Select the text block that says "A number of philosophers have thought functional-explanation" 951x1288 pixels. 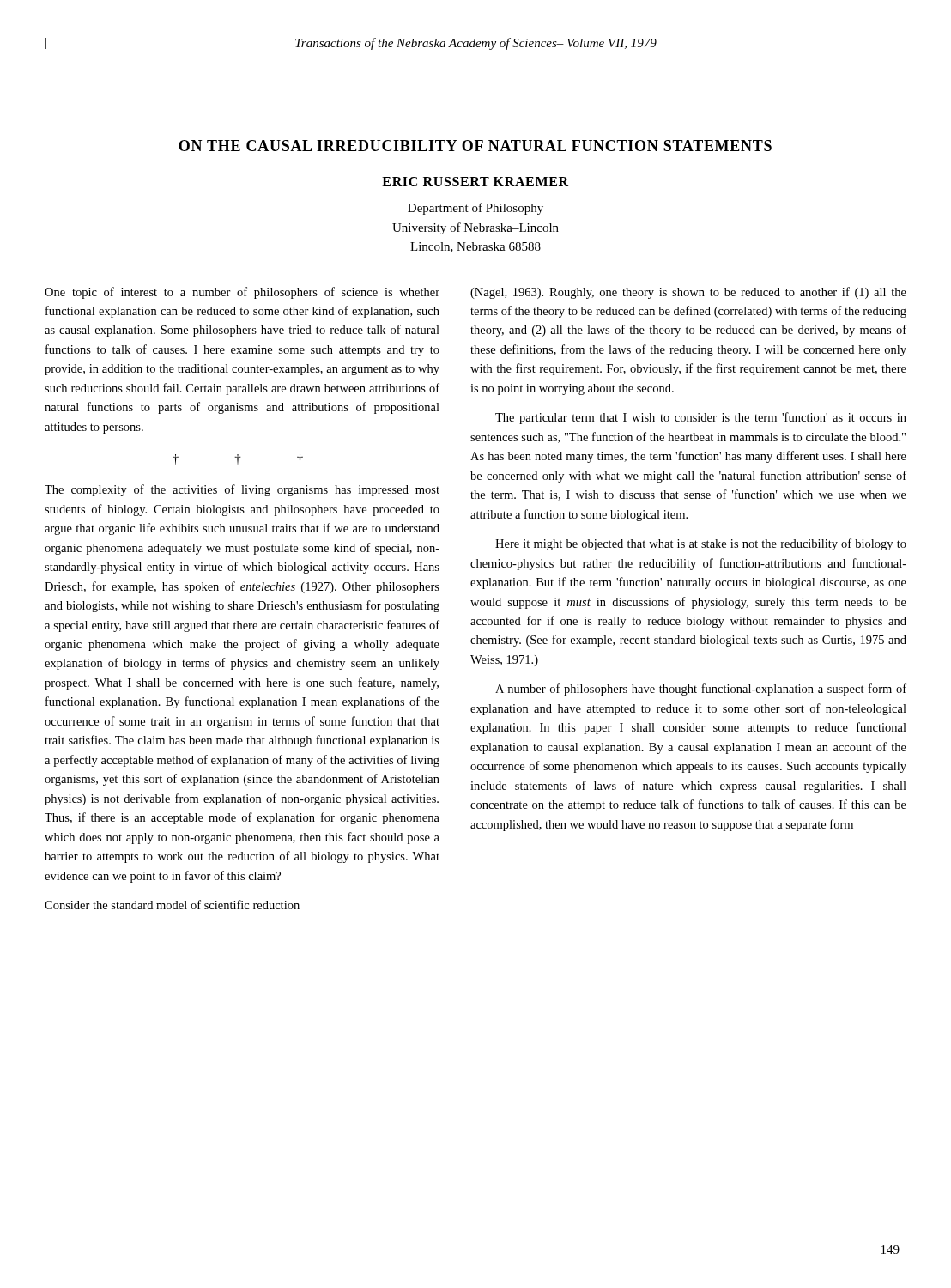[x=688, y=757]
